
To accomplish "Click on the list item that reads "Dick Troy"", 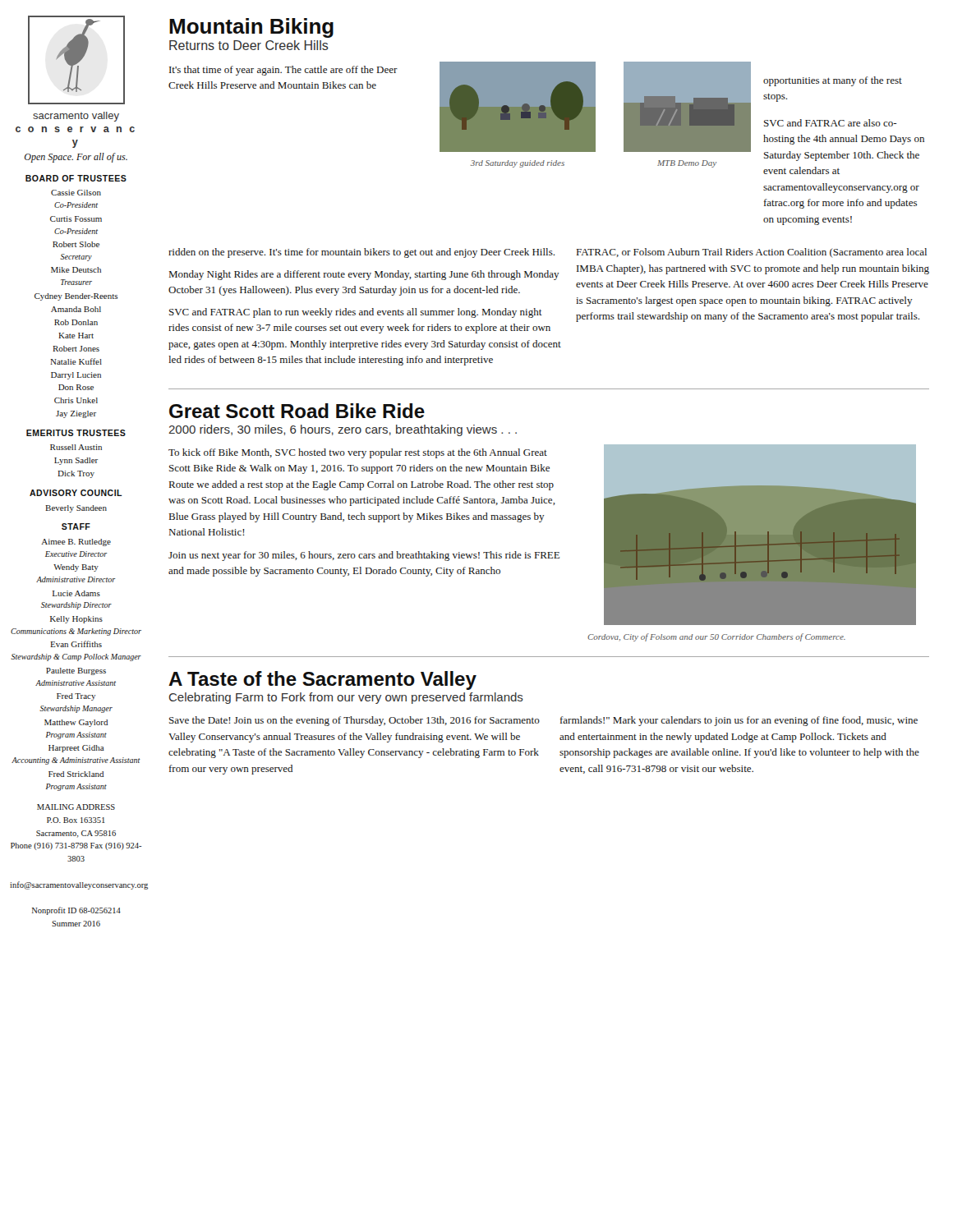I will tap(76, 474).
